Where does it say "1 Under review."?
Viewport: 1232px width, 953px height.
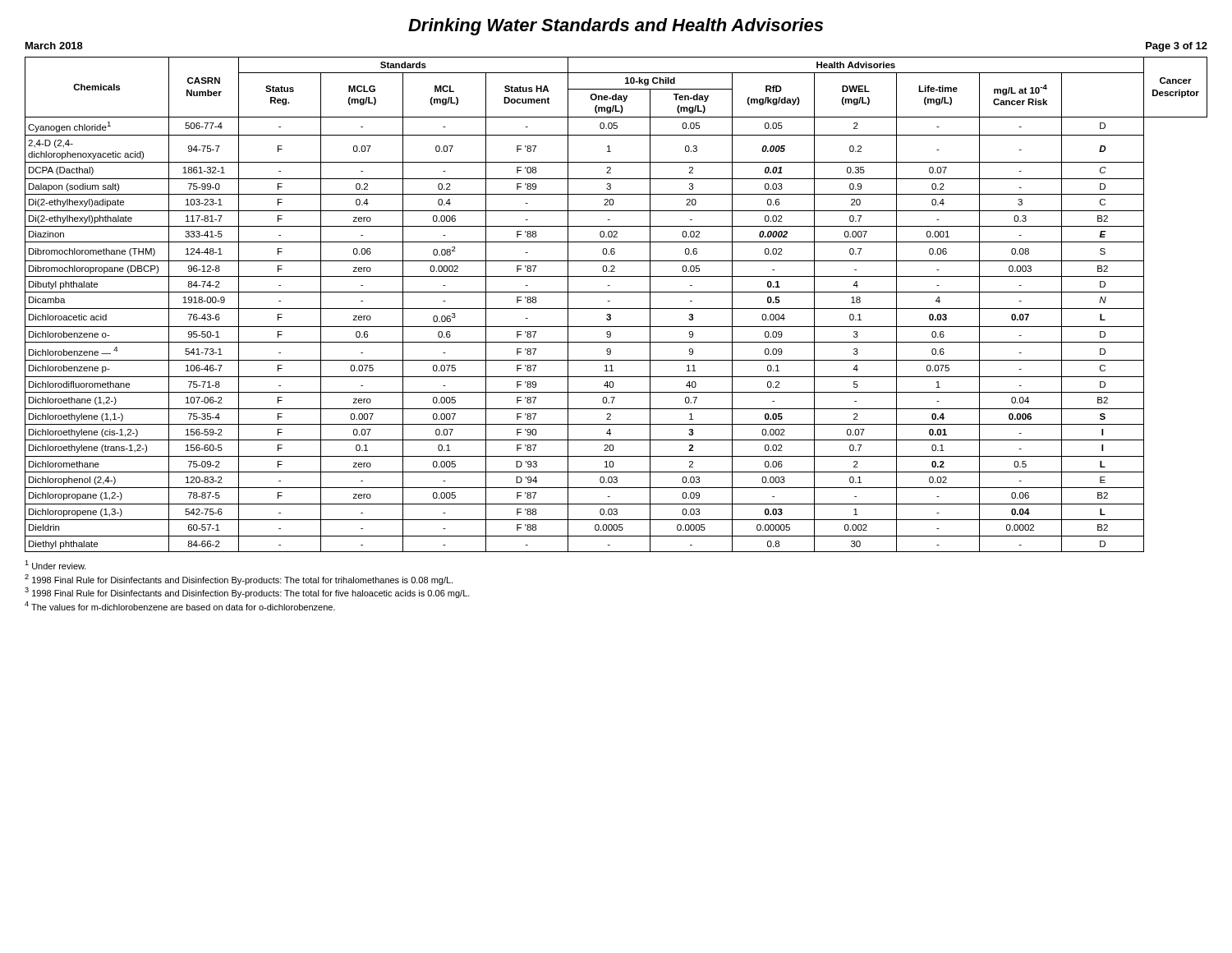[x=56, y=565]
